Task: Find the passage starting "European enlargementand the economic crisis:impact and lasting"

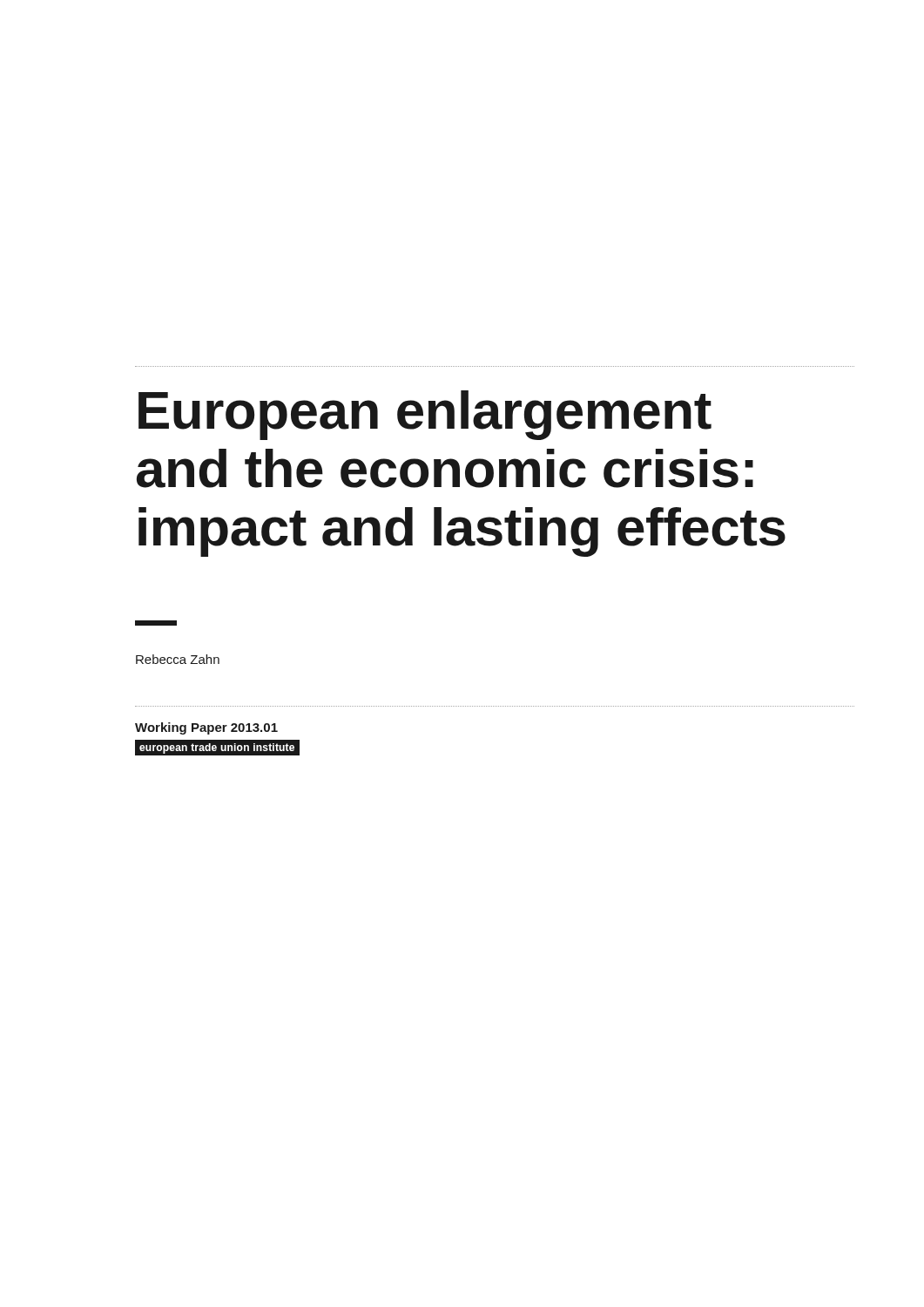Action: coord(495,469)
